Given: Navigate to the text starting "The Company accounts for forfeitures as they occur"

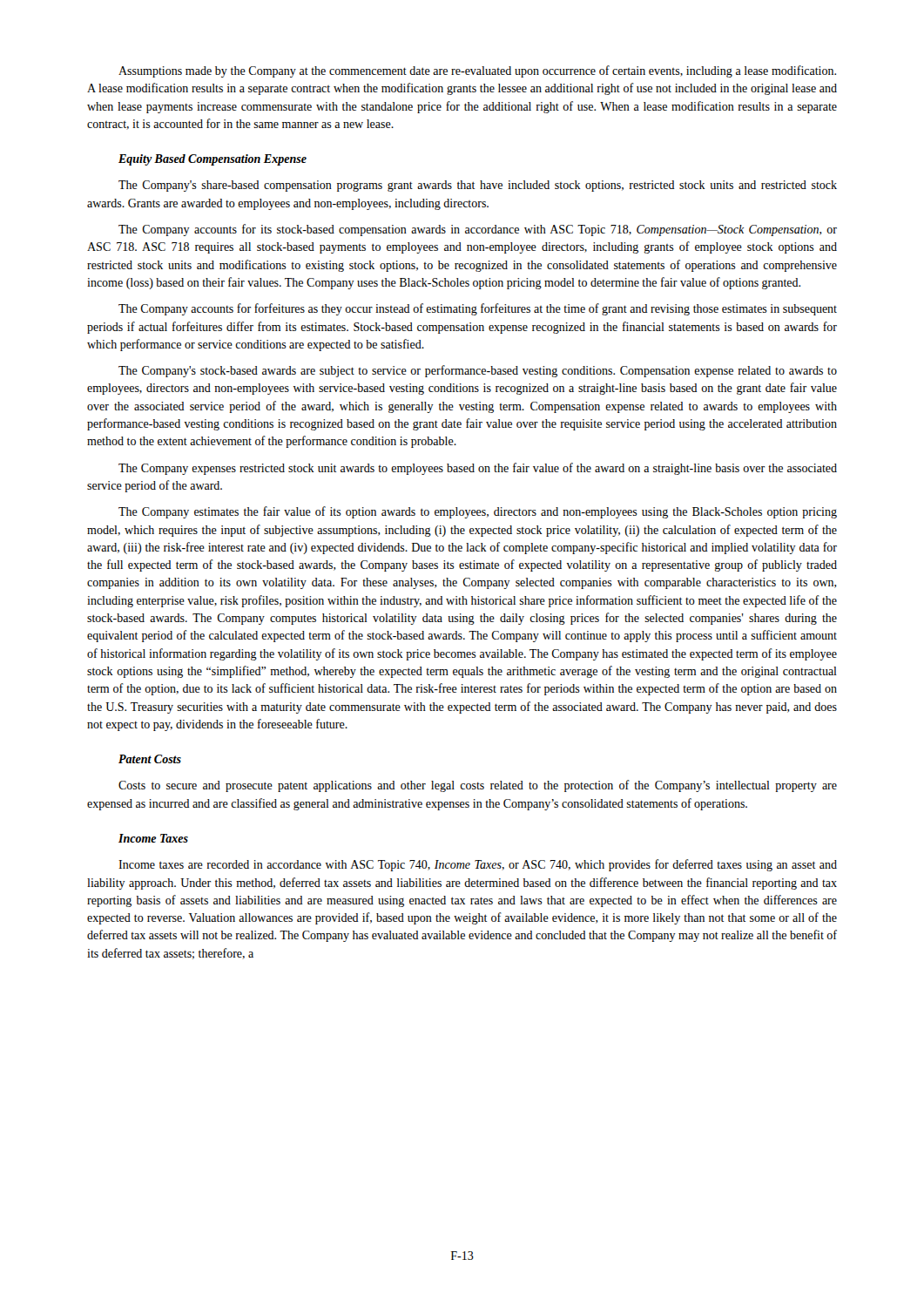Looking at the screenshot, I should 462,327.
